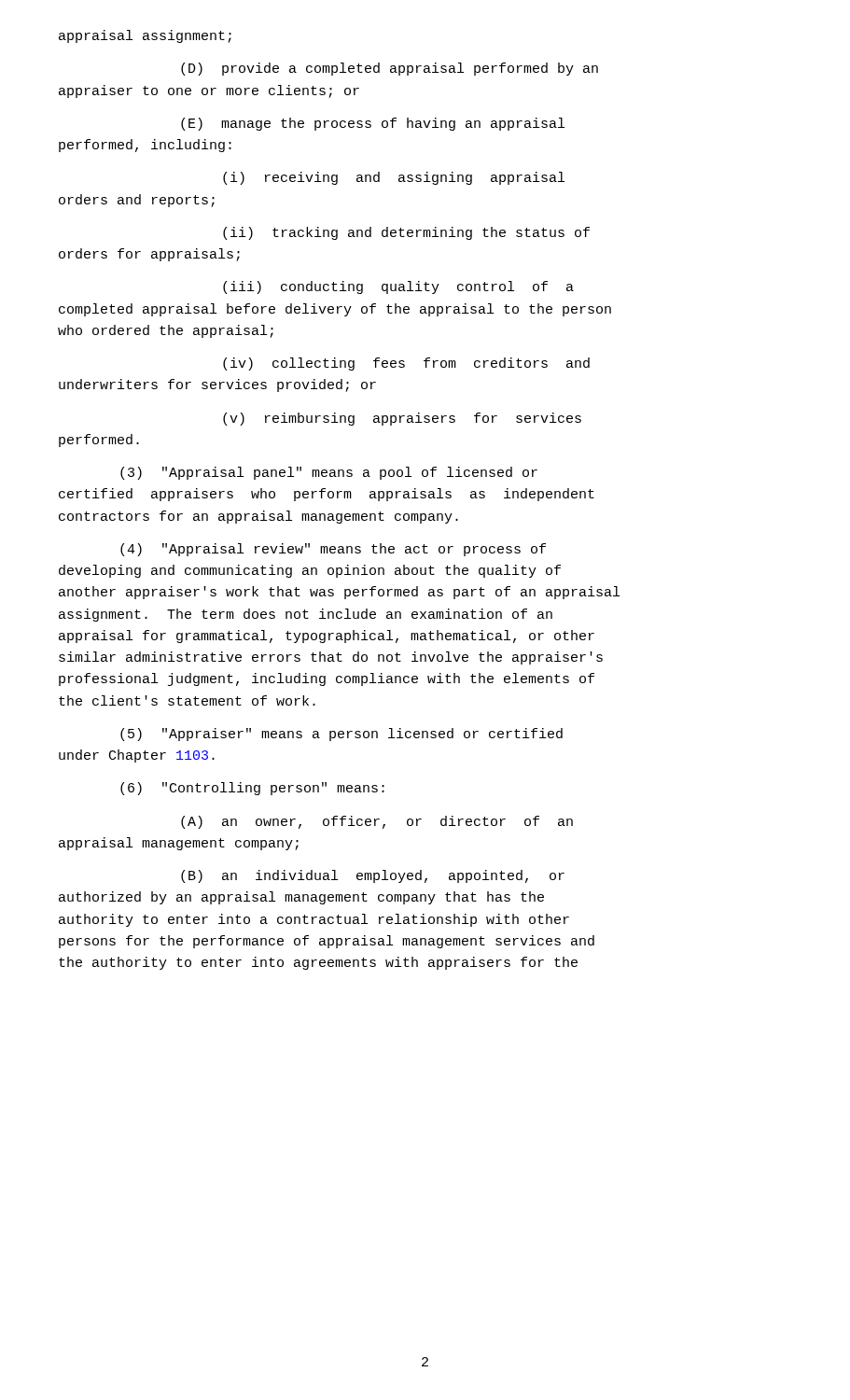Find the list item that reads "(A) an owner, officer, or"
The height and width of the screenshot is (1400, 850).
click(x=425, y=833)
